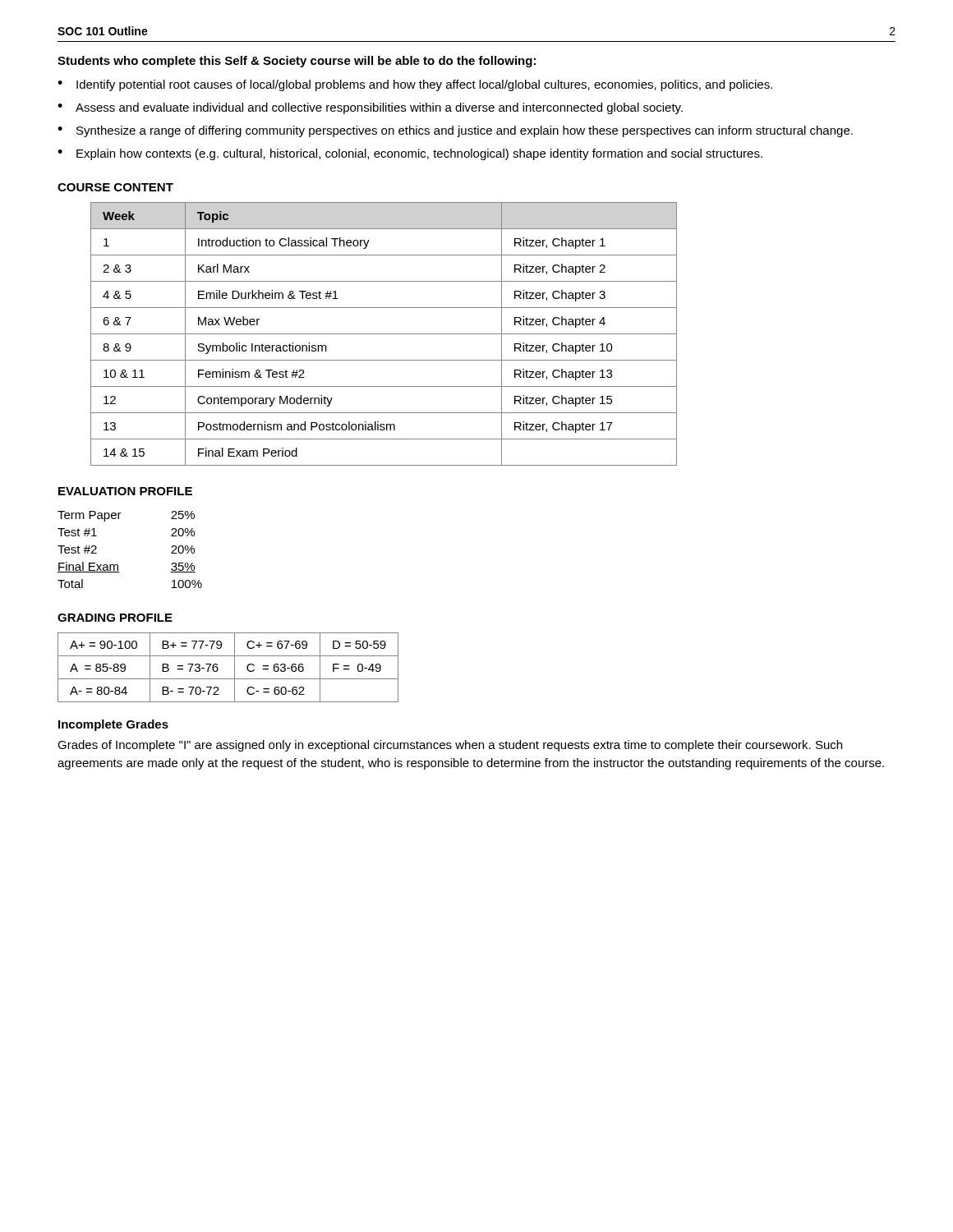The image size is (953, 1232).
Task: Navigate to the text block starting "Grades of Incomplete "I" are assigned only"
Action: (x=471, y=753)
